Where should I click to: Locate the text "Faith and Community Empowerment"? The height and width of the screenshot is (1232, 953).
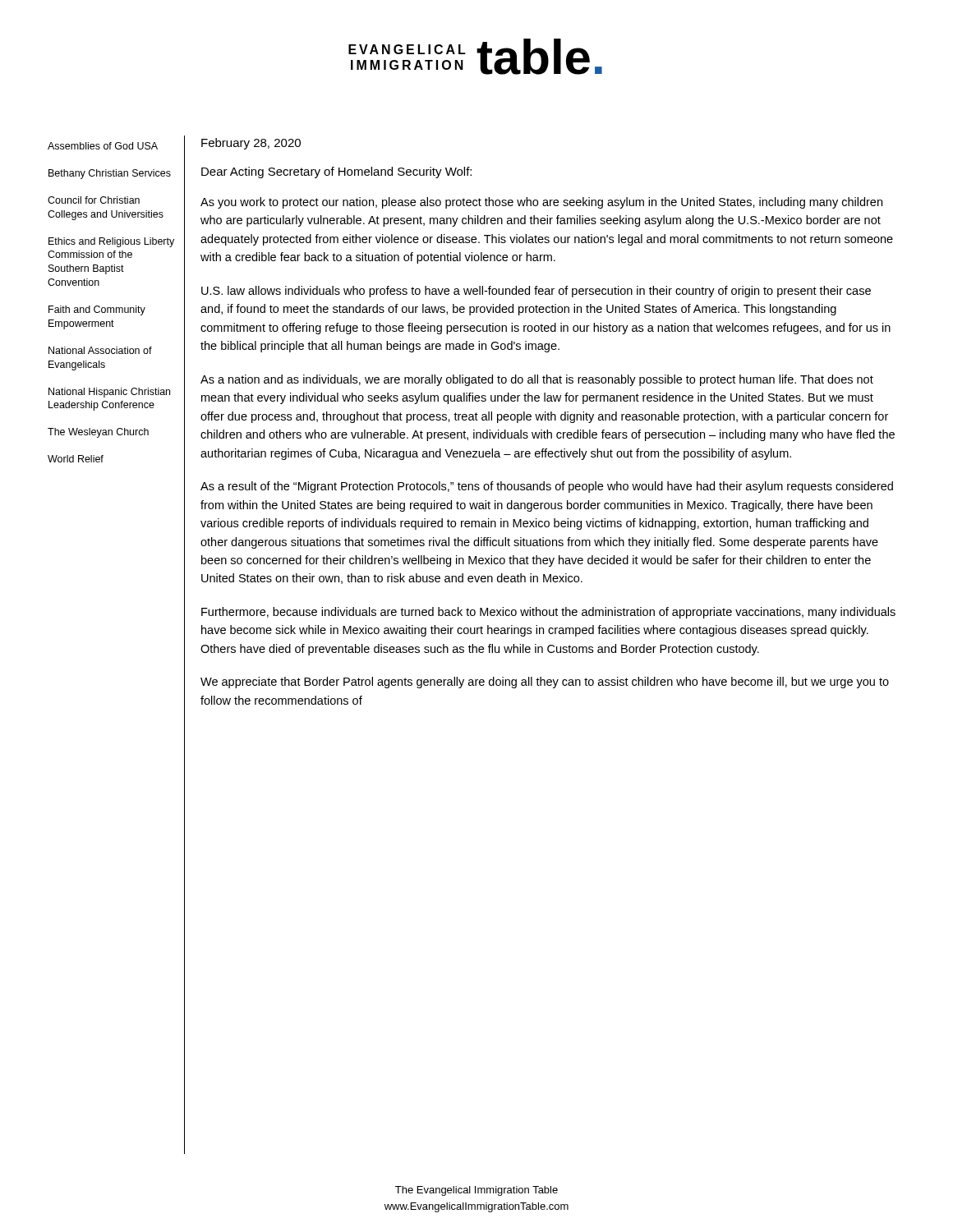[96, 317]
